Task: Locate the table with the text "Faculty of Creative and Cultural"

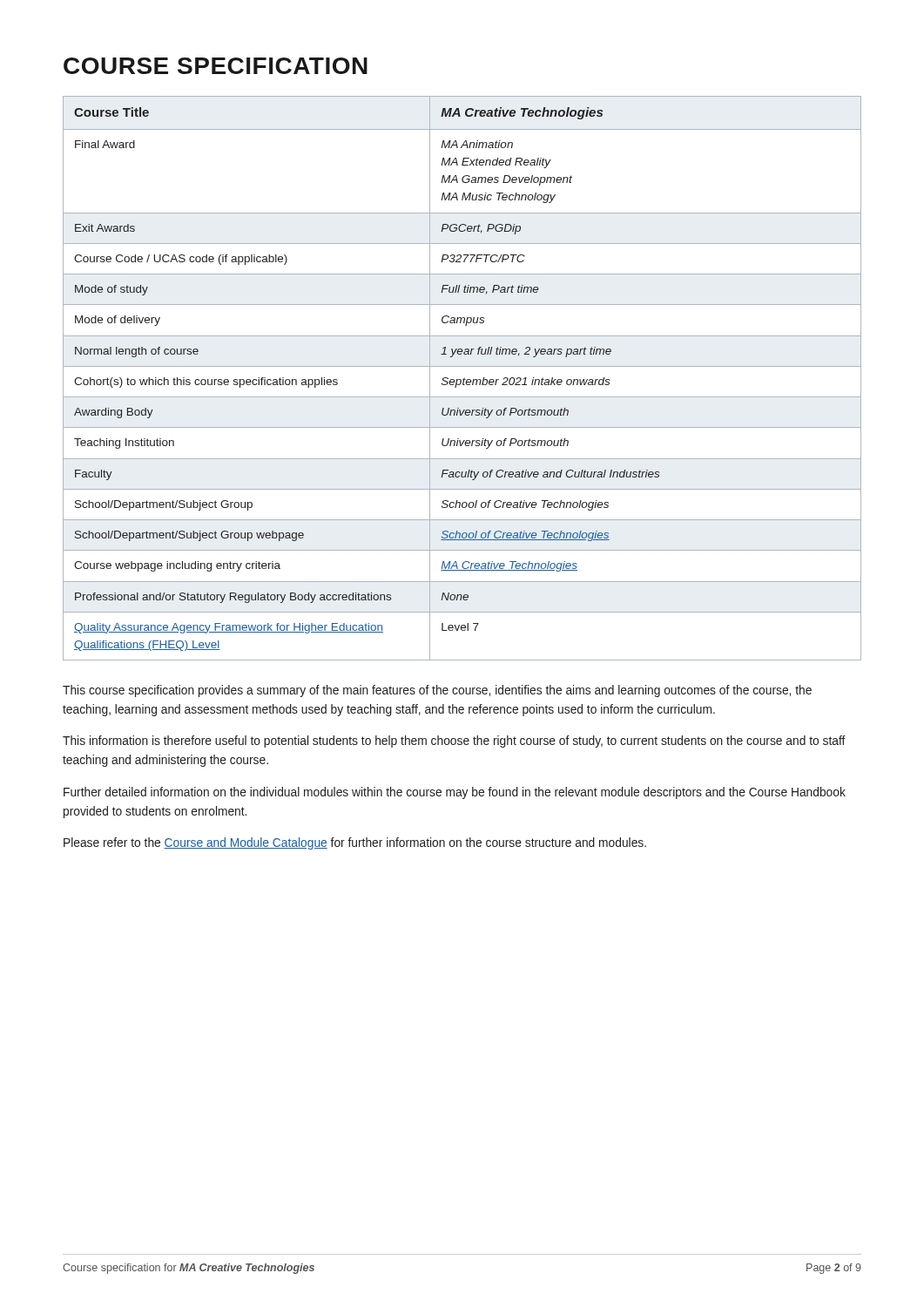Action: click(462, 378)
